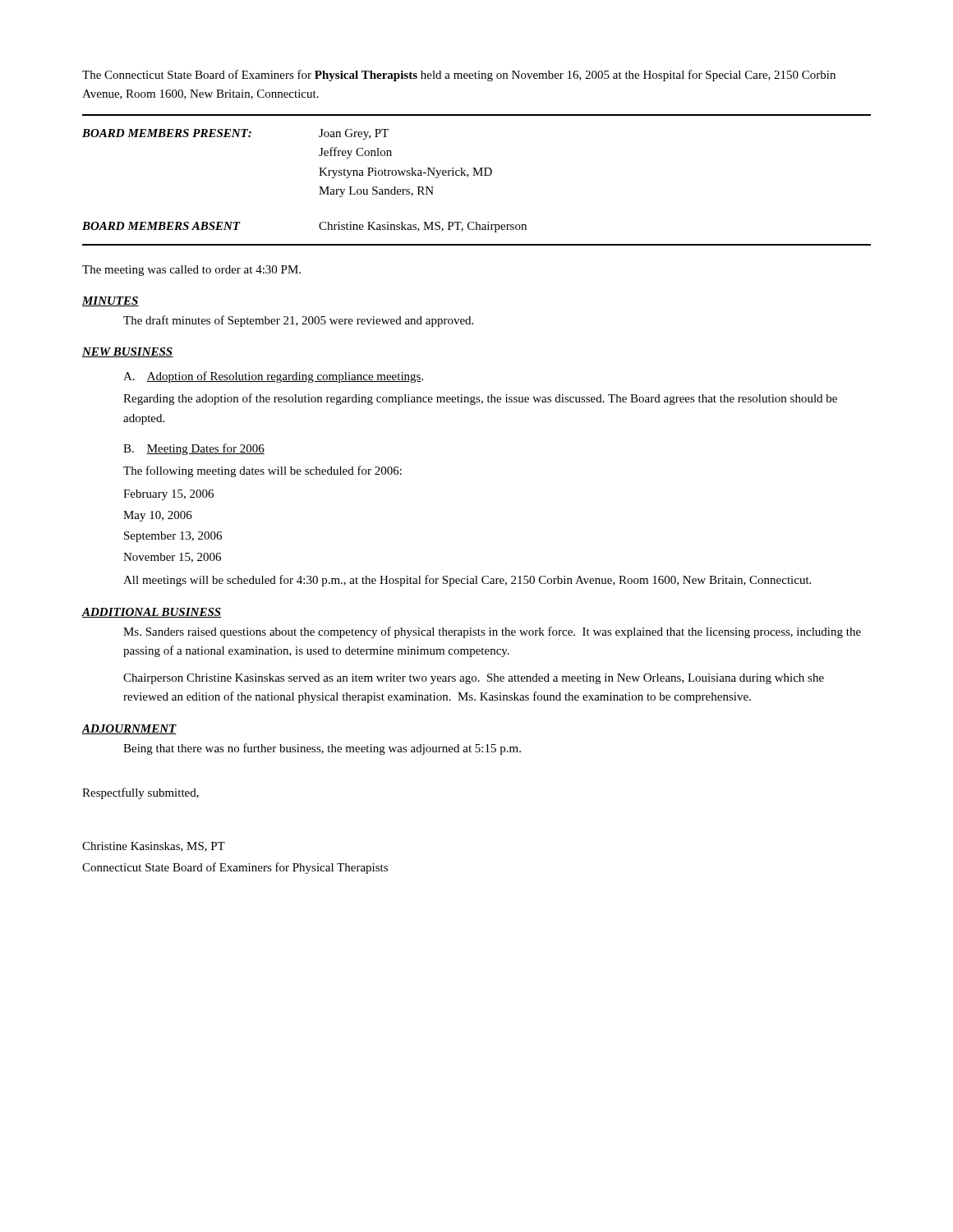Image resolution: width=953 pixels, height=1232 pixels.
Task: Find the text block with the text "Regarding the adoption of"
Action: click(480, 408)
